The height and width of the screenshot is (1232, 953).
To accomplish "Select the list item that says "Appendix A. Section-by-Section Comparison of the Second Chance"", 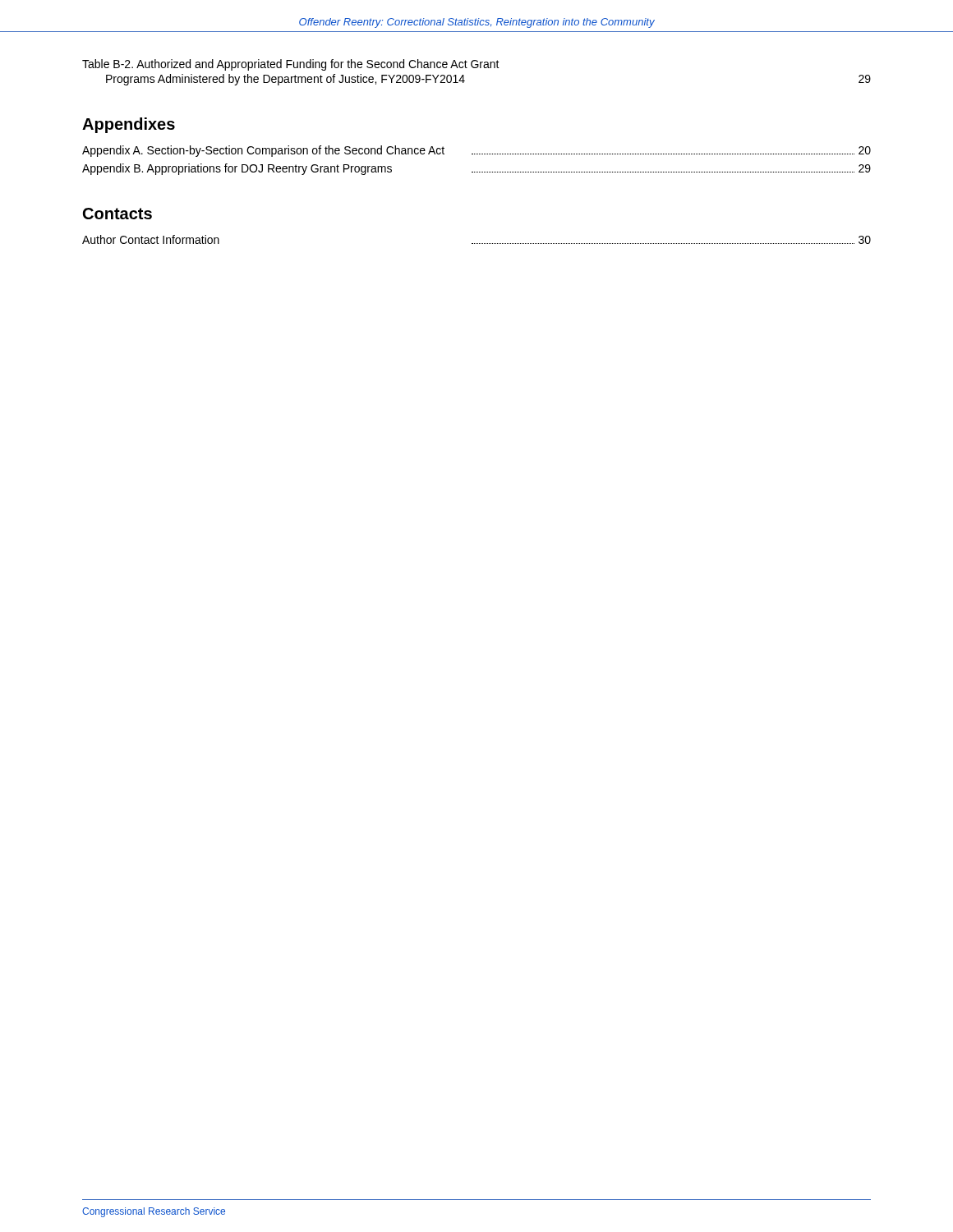I will point(476,150).
